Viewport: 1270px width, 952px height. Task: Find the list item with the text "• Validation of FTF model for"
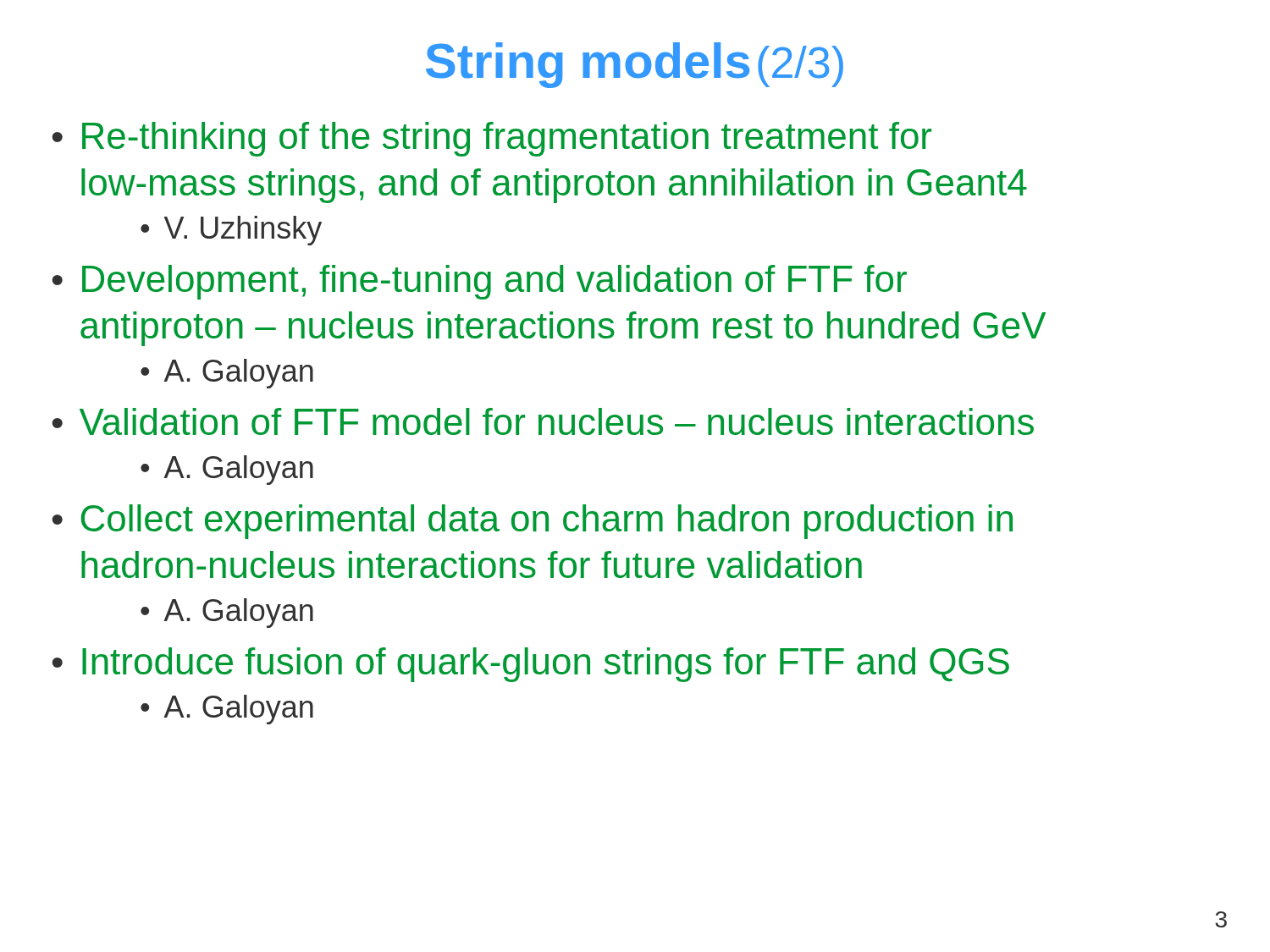(x=635, y=422)
